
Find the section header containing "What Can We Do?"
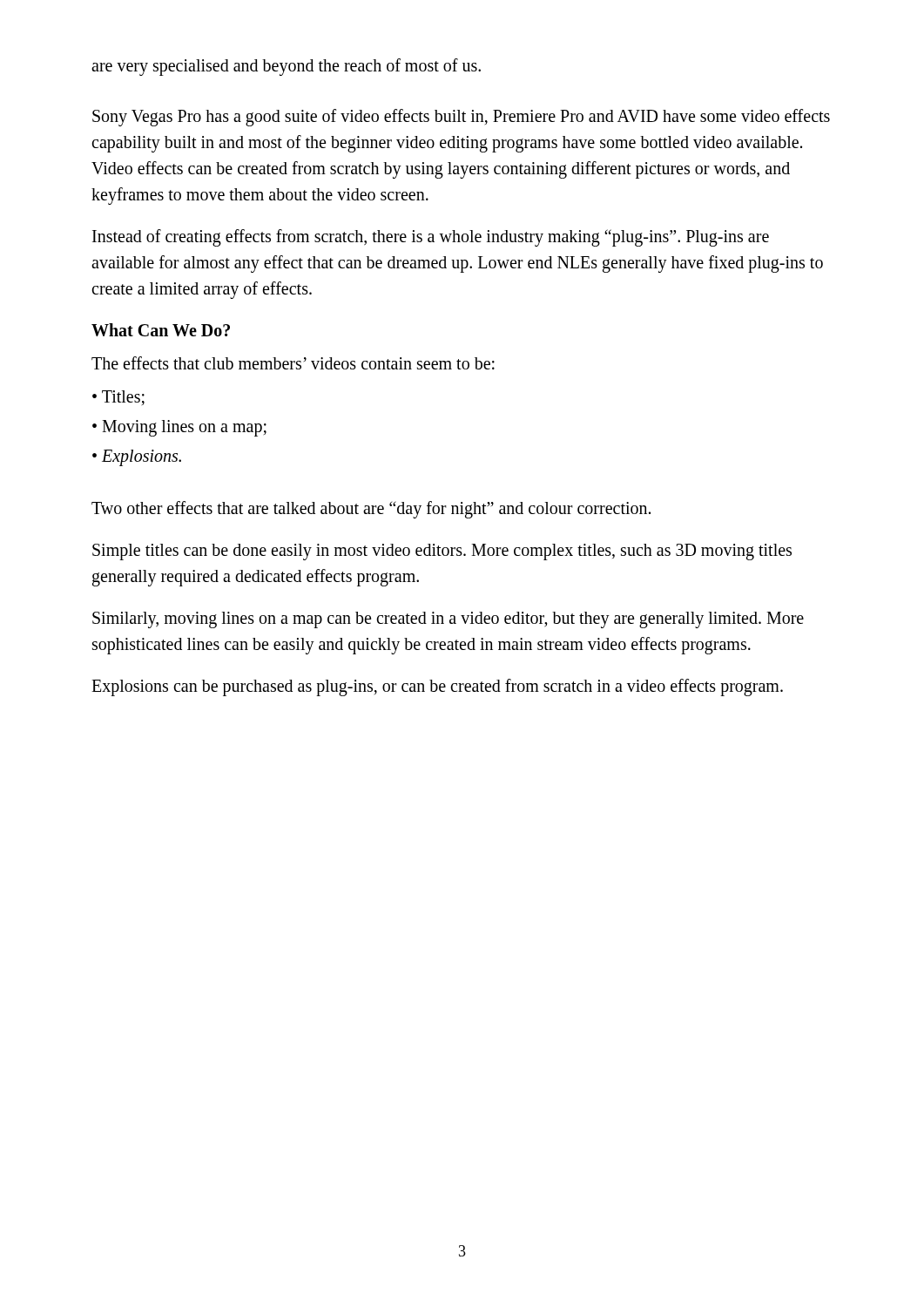pyautogui.click(x=161, y=330)
